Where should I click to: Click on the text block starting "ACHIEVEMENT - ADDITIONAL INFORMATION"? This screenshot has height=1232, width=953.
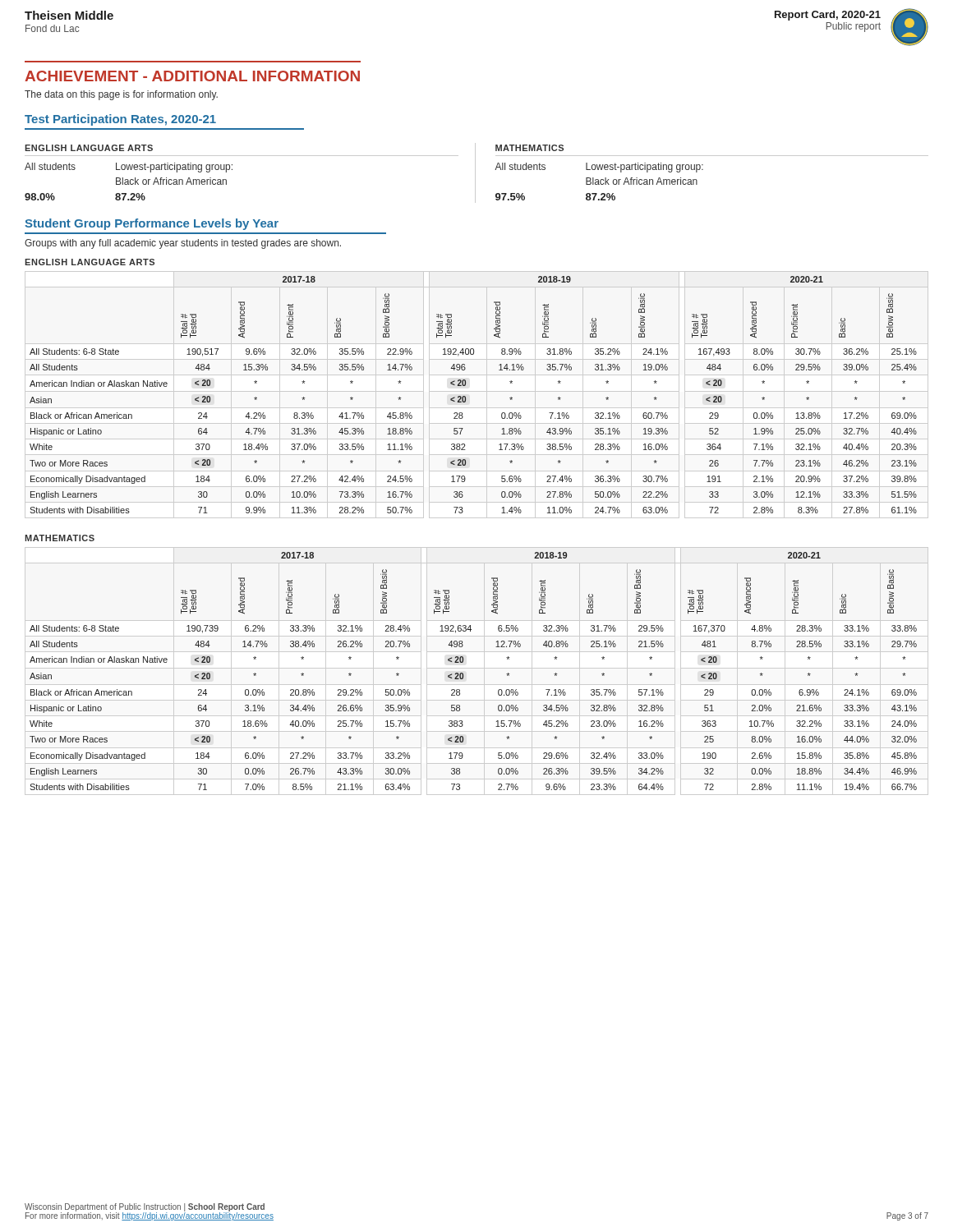(193, 76)
